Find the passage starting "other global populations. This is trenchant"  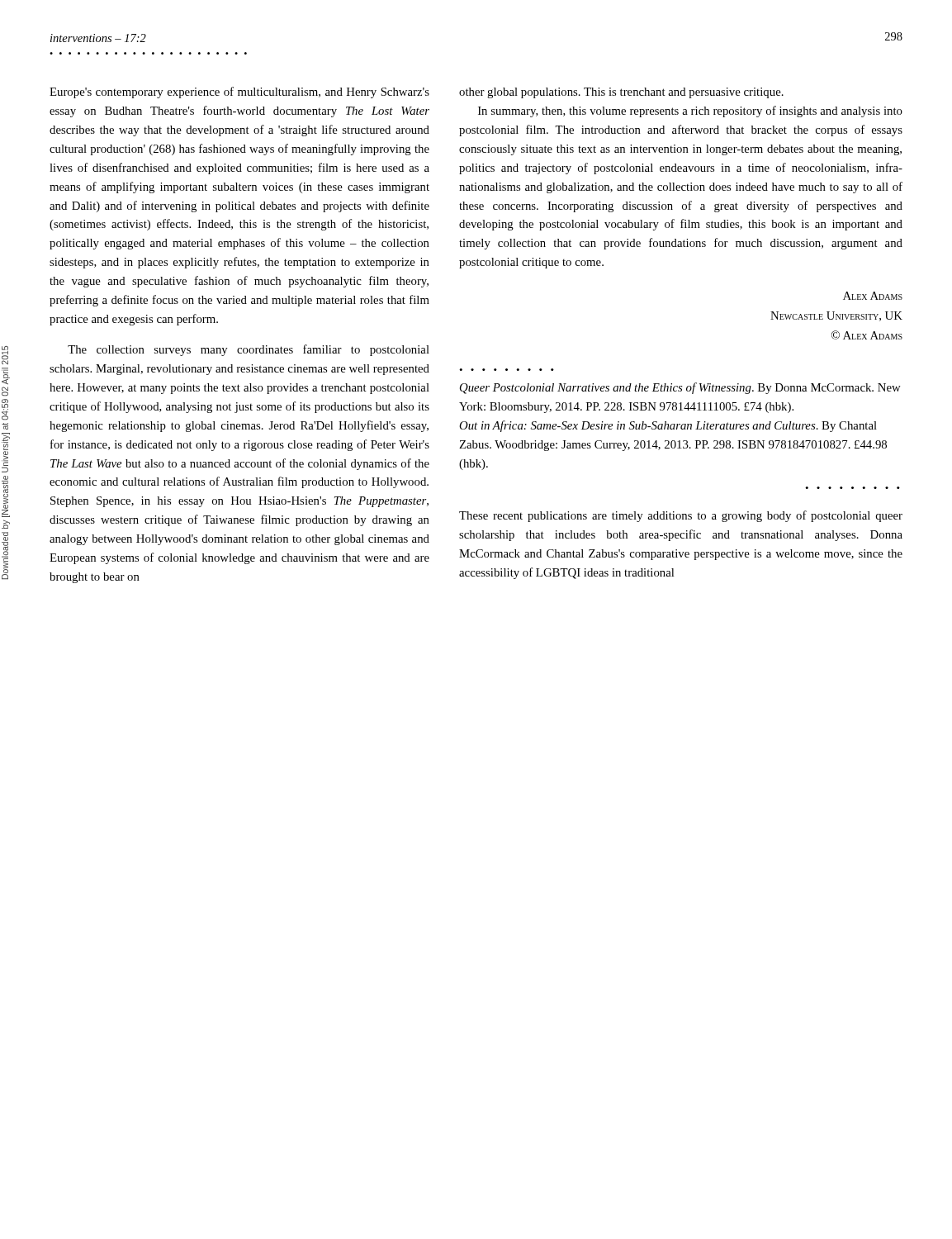(681, 177)
